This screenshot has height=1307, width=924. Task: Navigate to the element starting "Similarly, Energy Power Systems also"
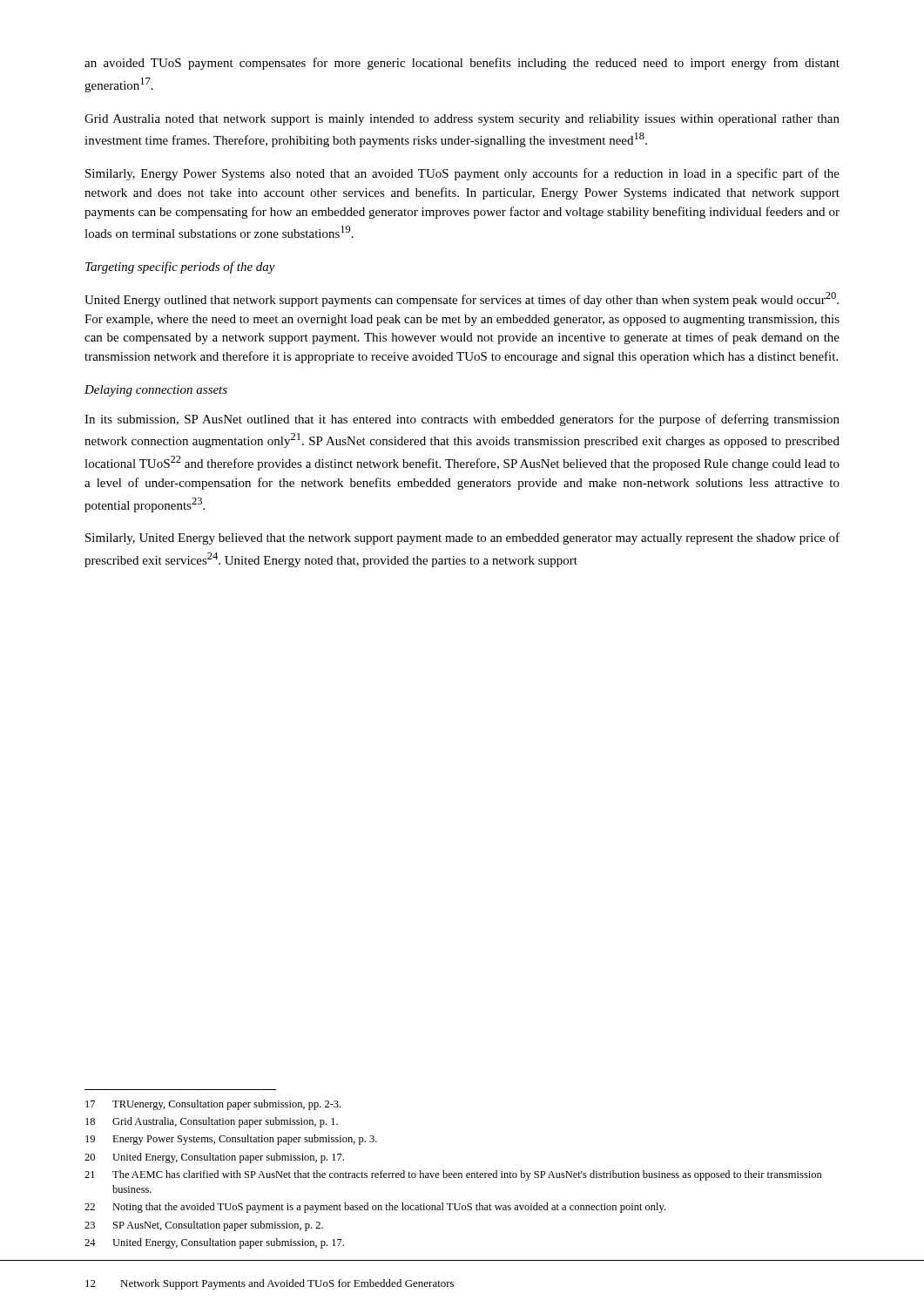coord(462,204)
